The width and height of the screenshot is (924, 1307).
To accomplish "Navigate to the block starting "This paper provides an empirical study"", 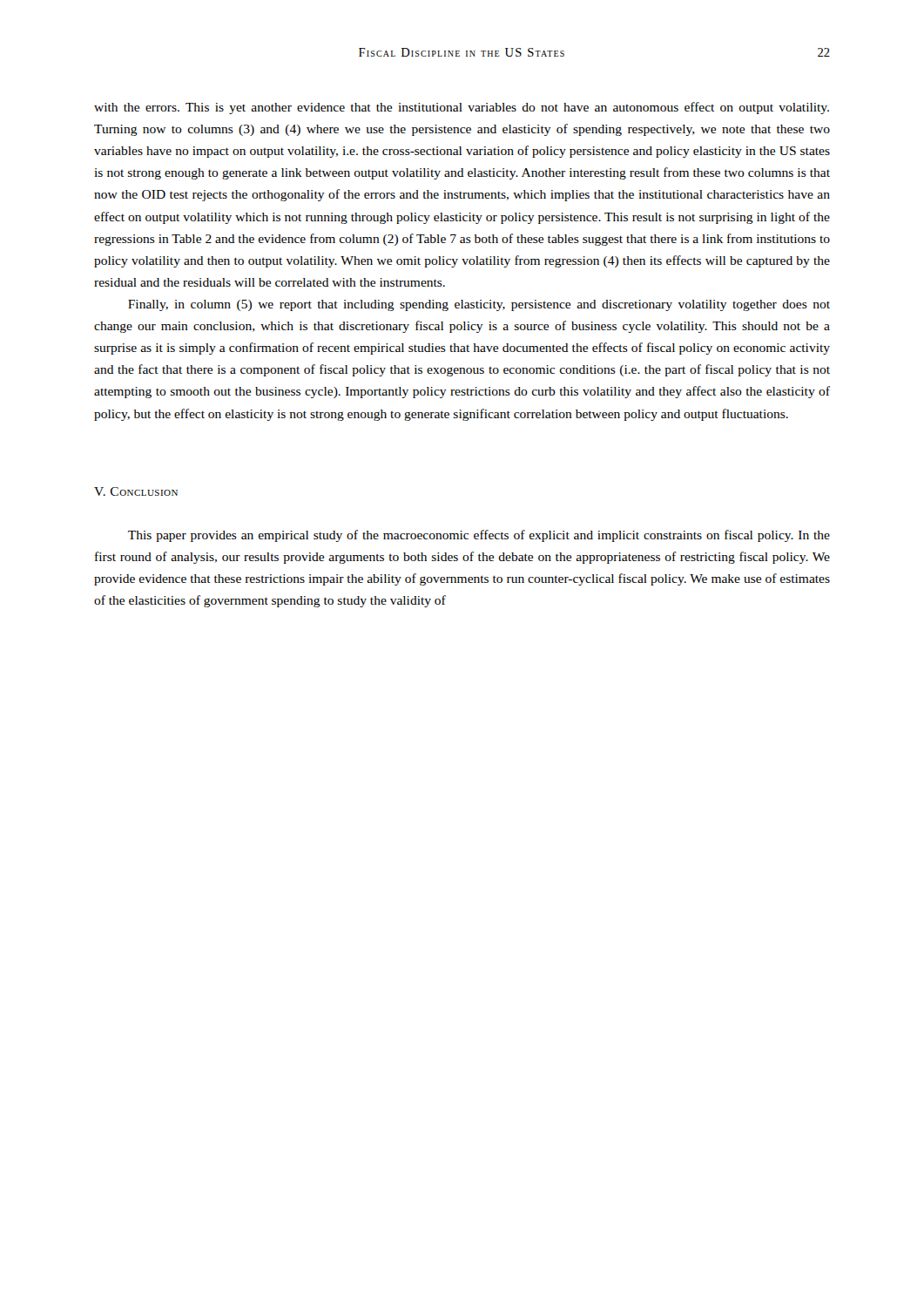I will 462,567.
